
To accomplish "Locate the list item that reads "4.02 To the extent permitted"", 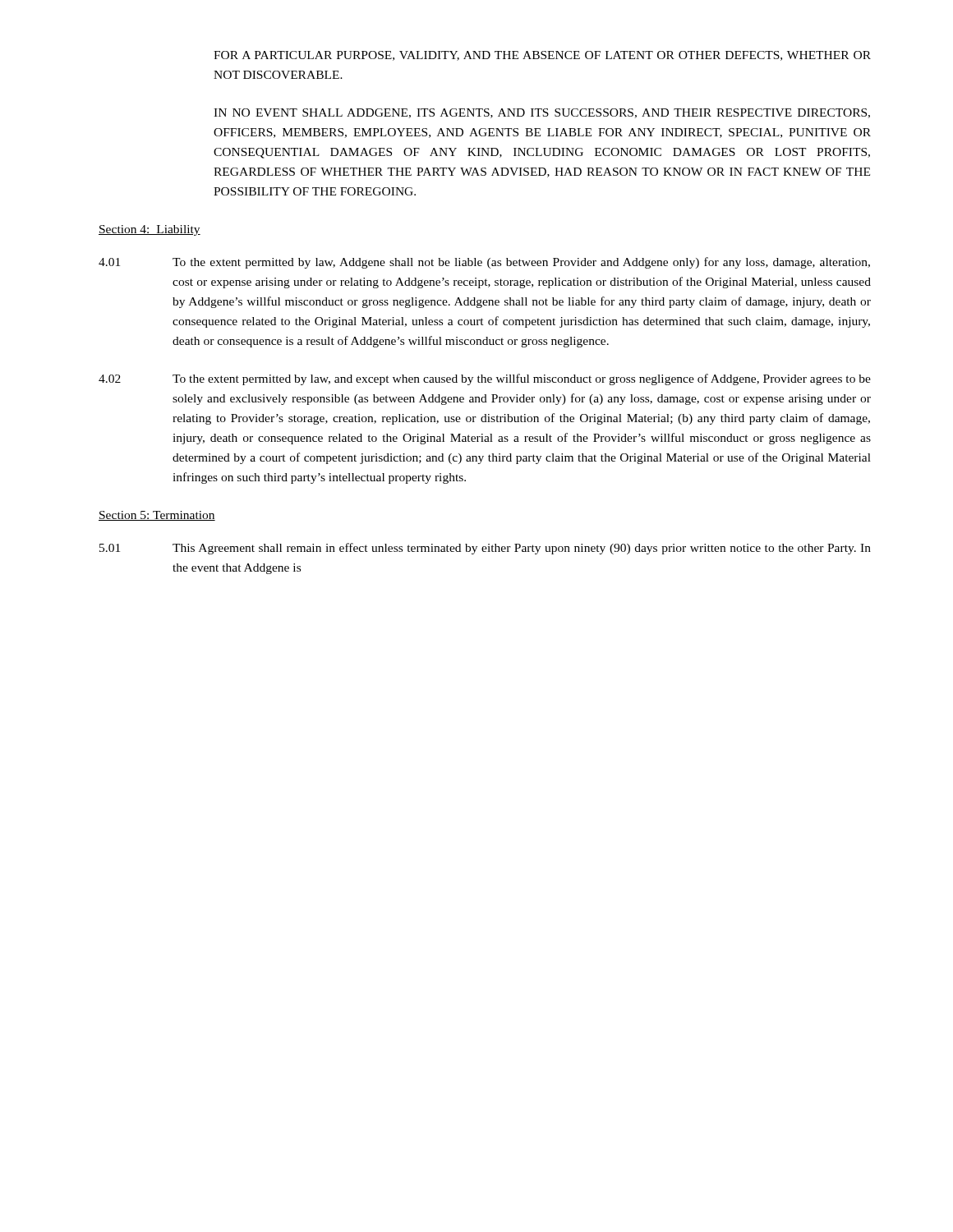I will pyautogui.click(x=485, y=428).
